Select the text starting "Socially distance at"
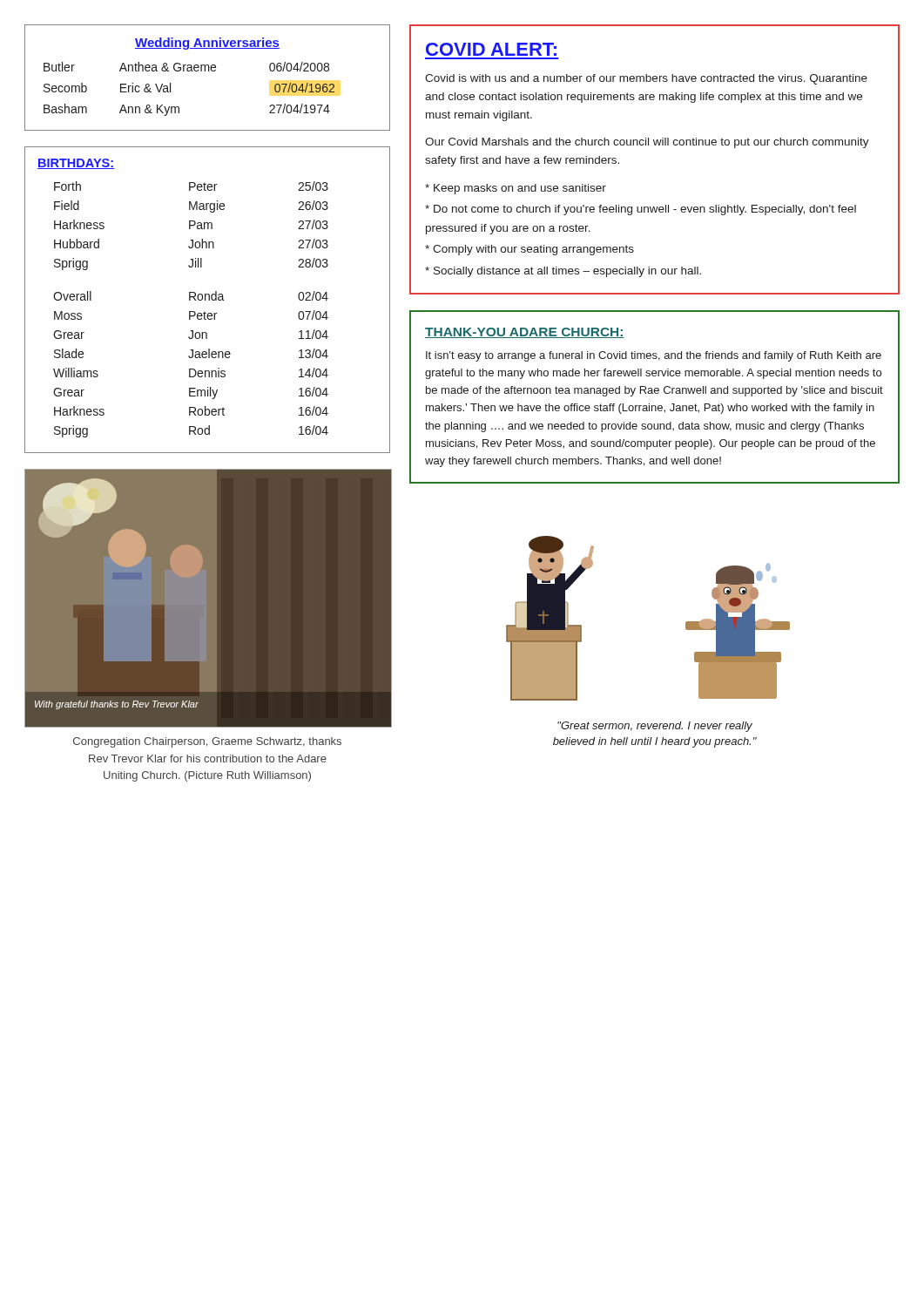Screen dimensions: 1307x924 click(564, 270)
